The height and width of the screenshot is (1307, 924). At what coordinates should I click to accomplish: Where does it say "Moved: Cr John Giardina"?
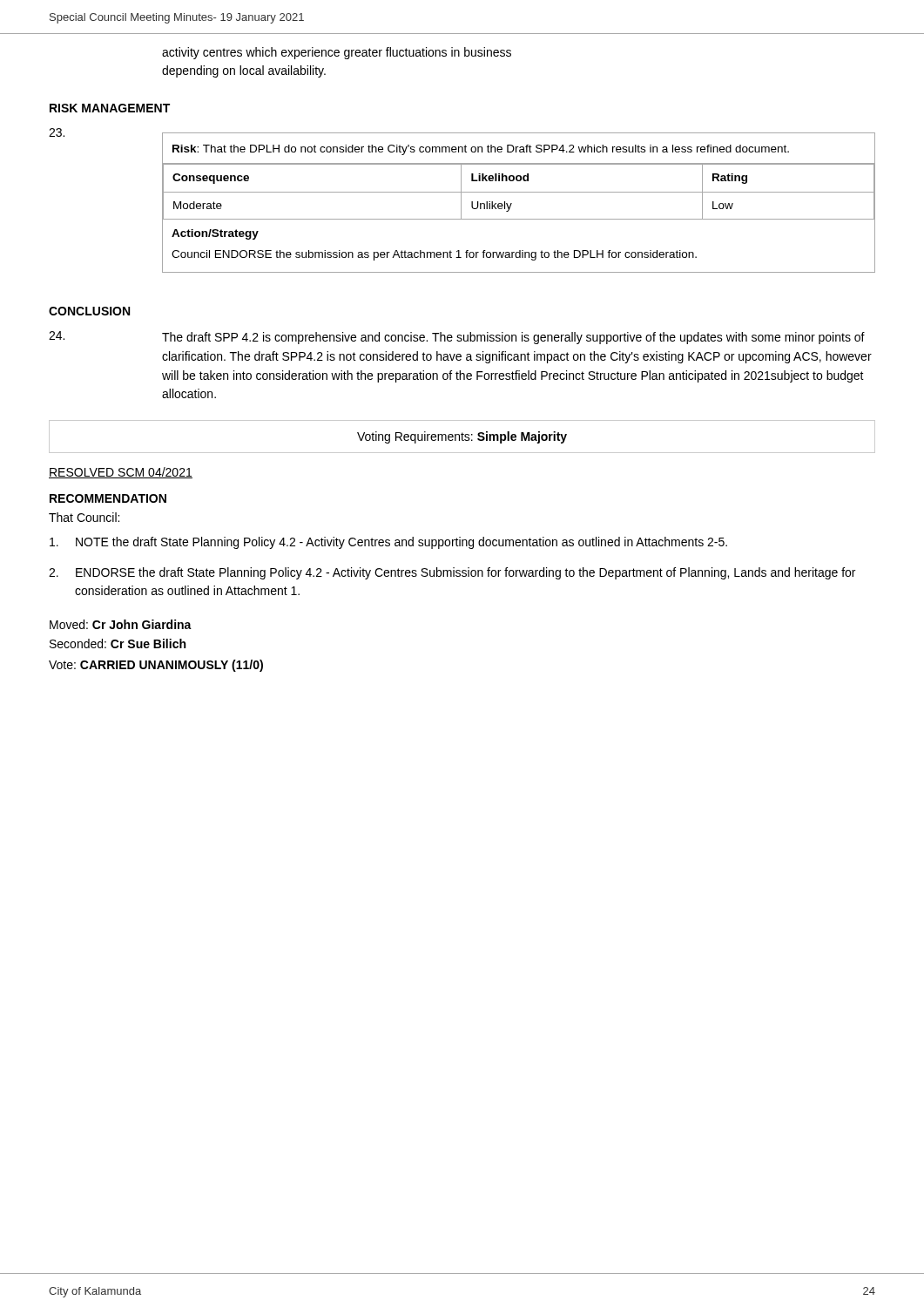coord(120,625)
